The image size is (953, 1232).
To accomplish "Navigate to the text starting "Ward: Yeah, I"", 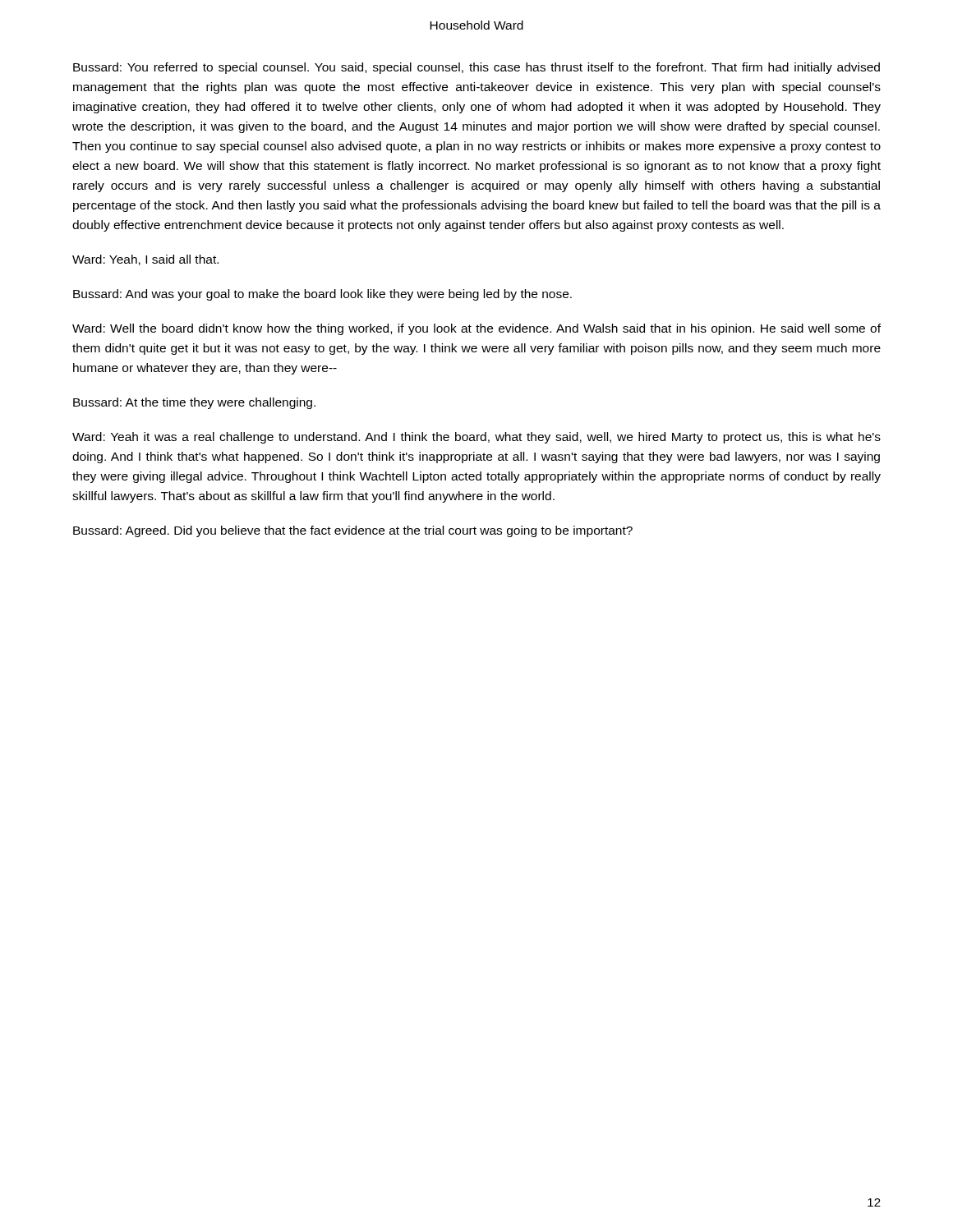I will (146, 259).
